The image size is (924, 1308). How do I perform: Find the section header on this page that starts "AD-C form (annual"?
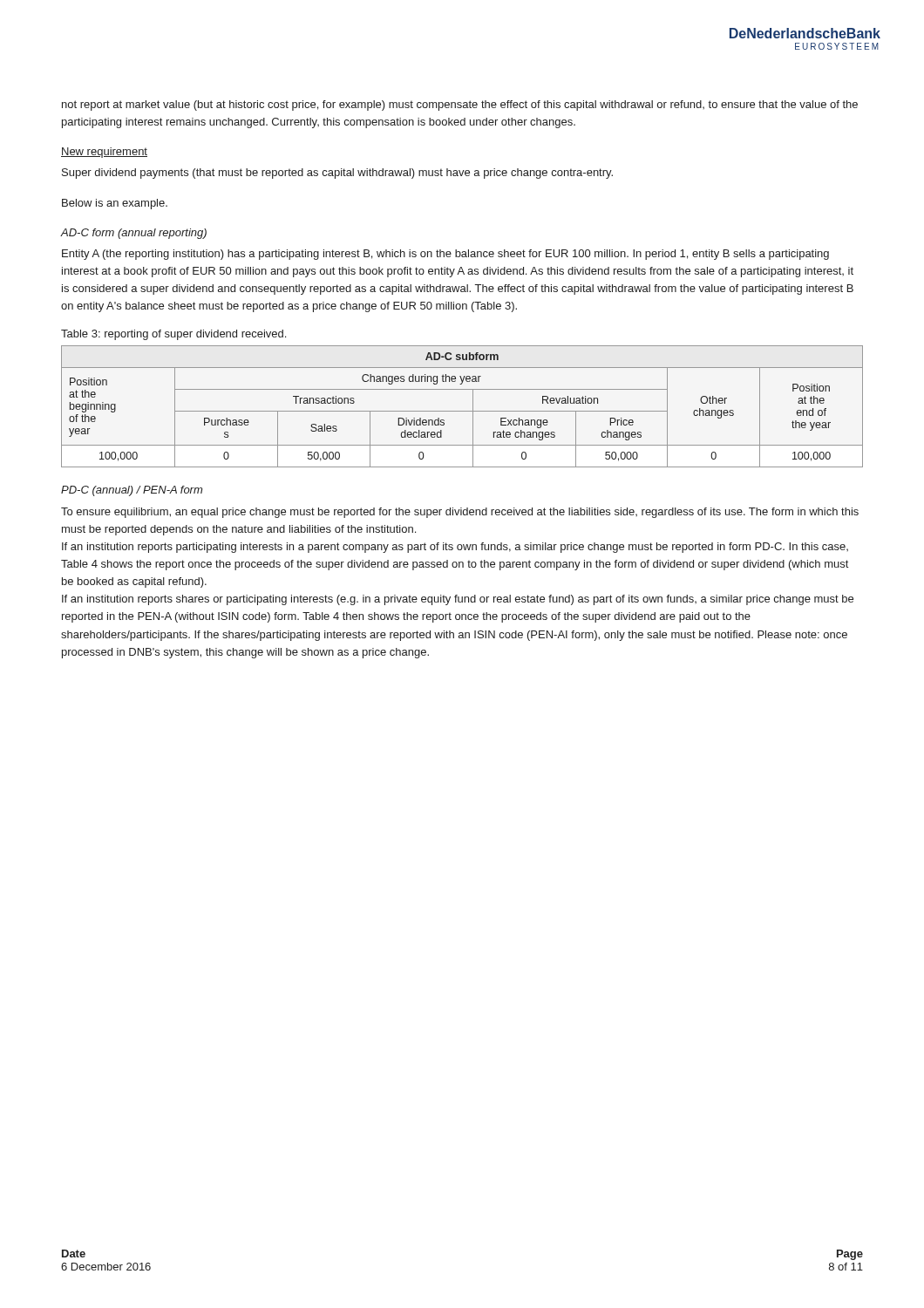[x=134, y=232]
